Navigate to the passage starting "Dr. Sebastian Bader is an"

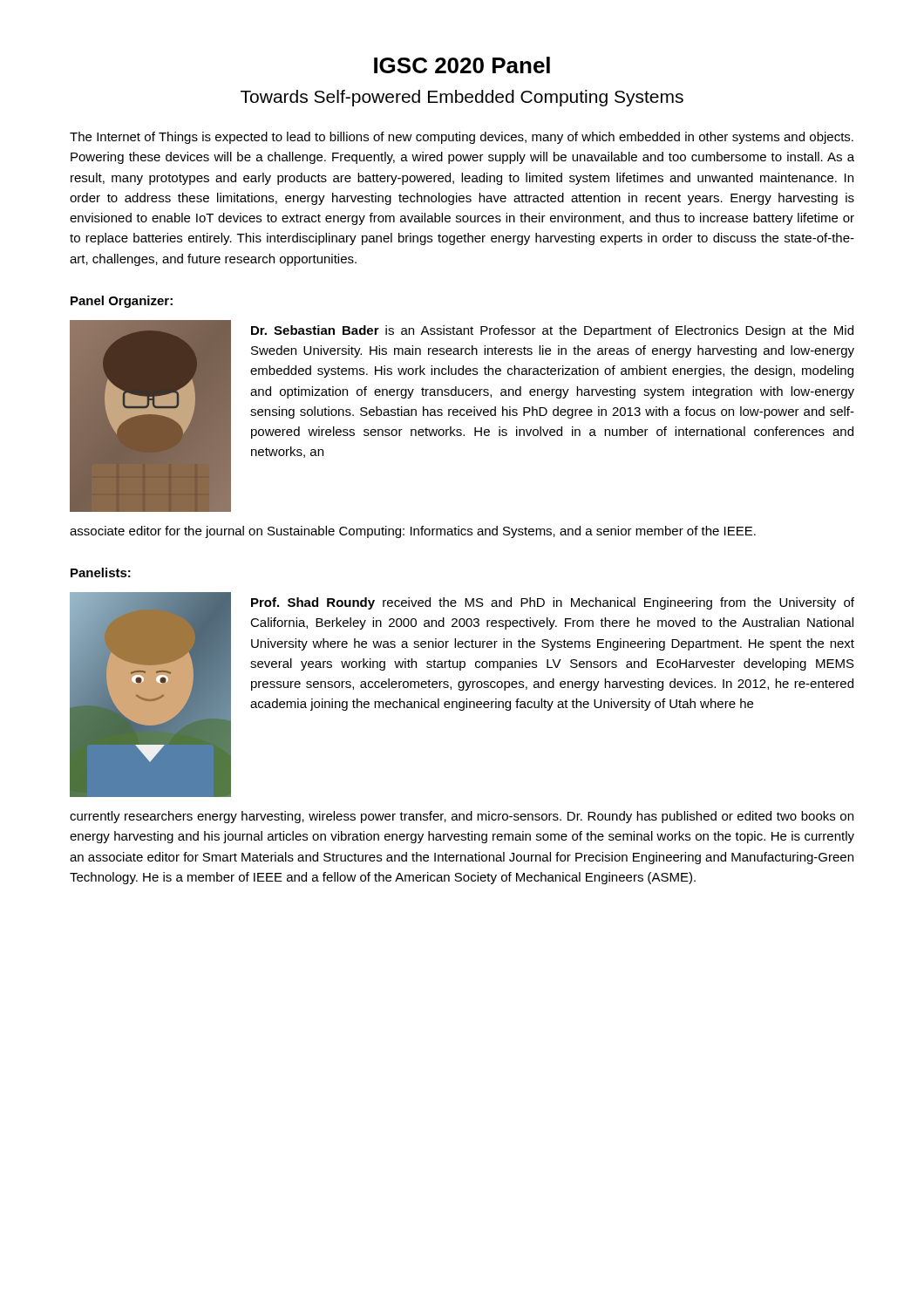click(462, 430)
